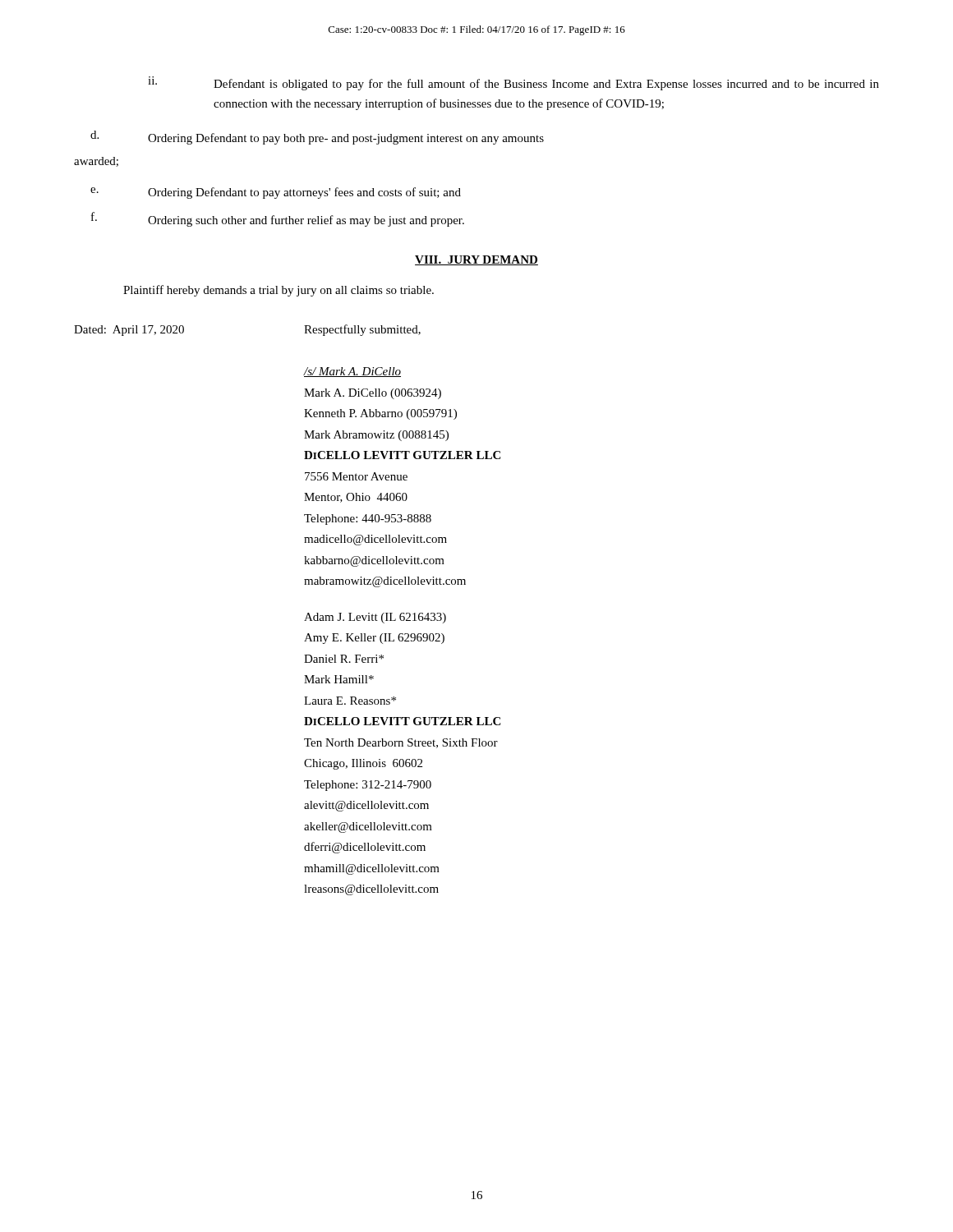Select the list item that says "ii. Defendant is obligated to pay for the"

pos(476,94)
